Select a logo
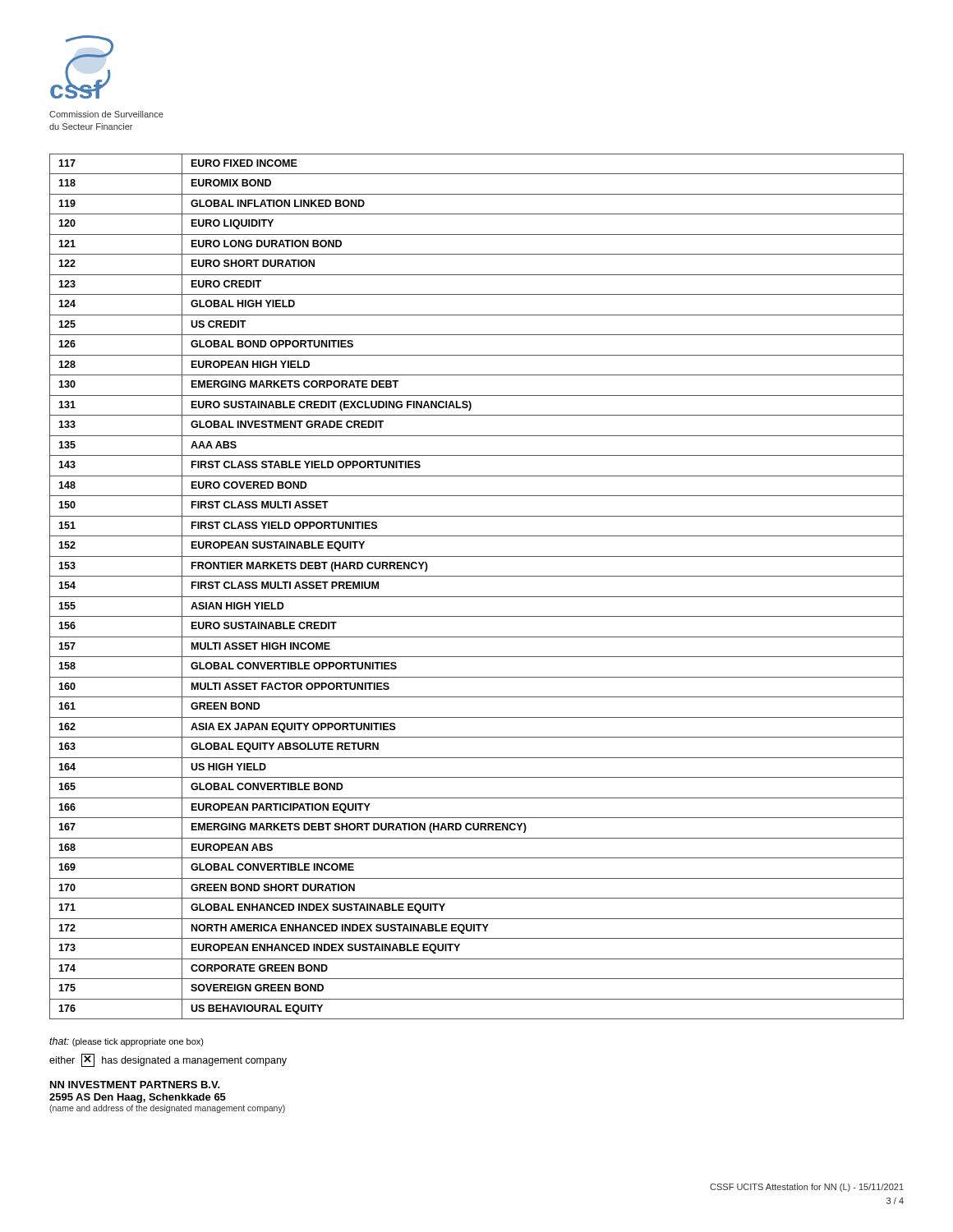Viewport: 953px width, 1232px height. (x=476, y=83)
